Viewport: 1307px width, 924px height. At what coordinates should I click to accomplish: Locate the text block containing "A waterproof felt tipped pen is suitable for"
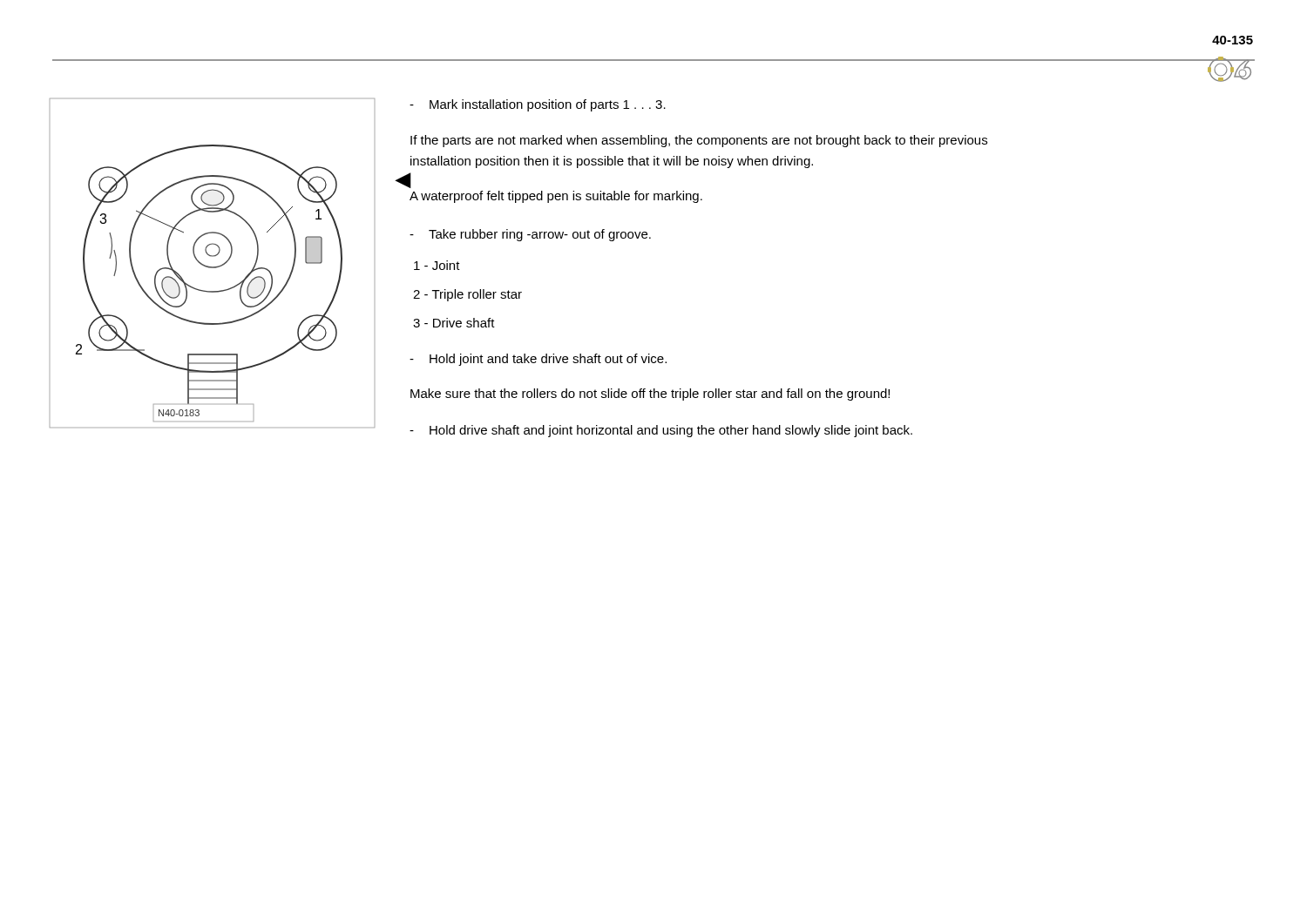[556, 196]
